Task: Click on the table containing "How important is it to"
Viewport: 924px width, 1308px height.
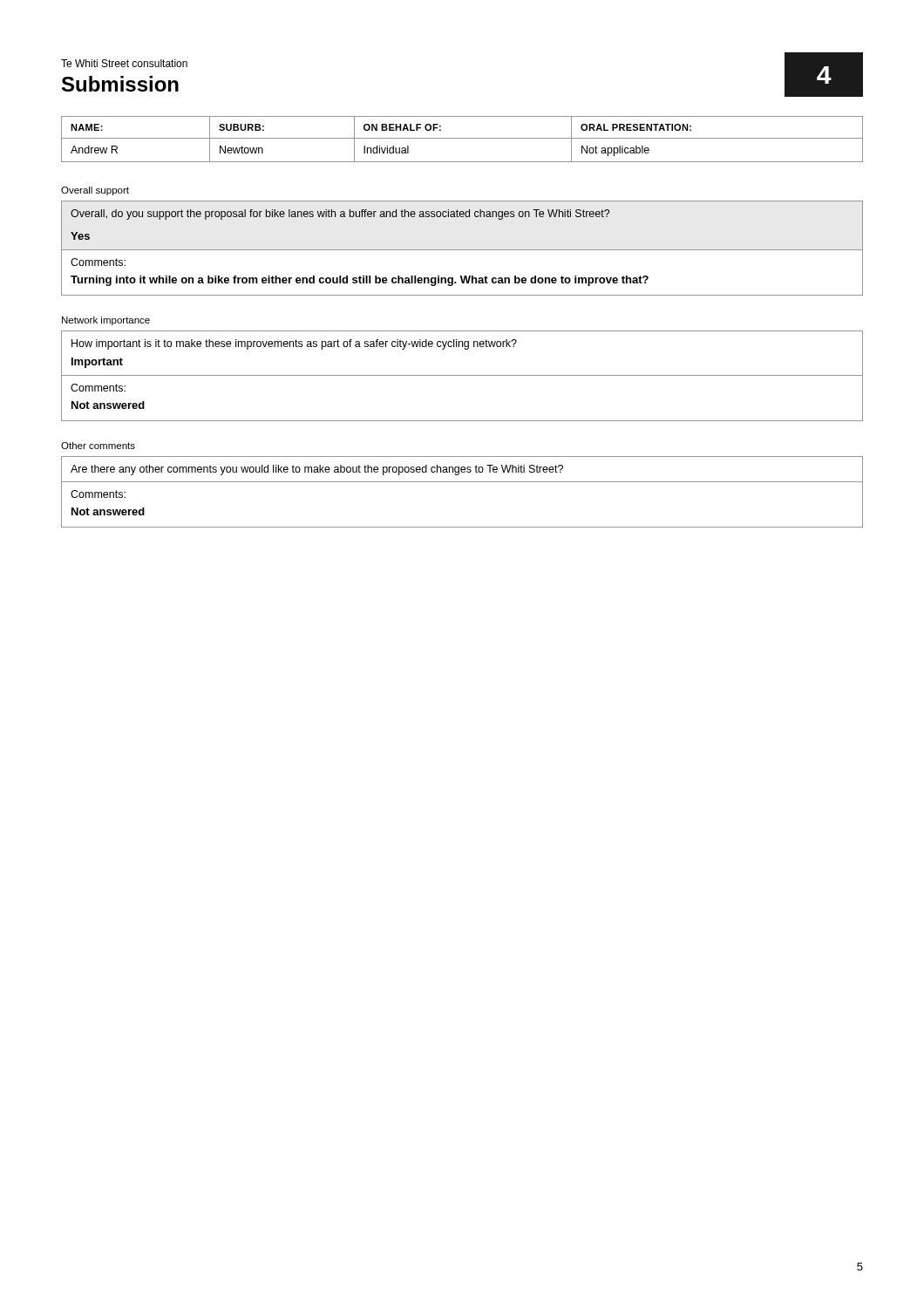Action: (x=462, y=376)
